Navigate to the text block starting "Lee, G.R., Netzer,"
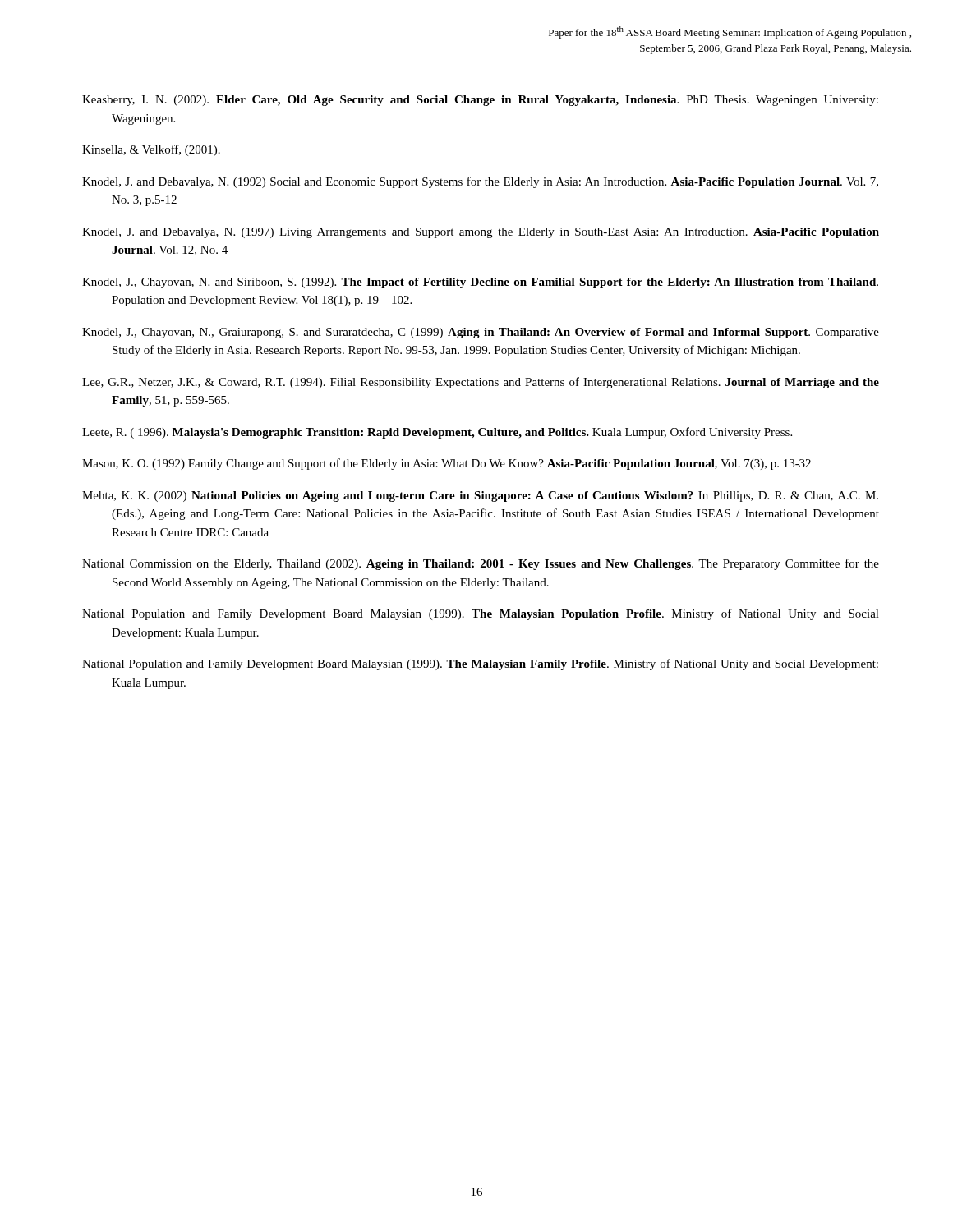 click(x=481, y=391)
